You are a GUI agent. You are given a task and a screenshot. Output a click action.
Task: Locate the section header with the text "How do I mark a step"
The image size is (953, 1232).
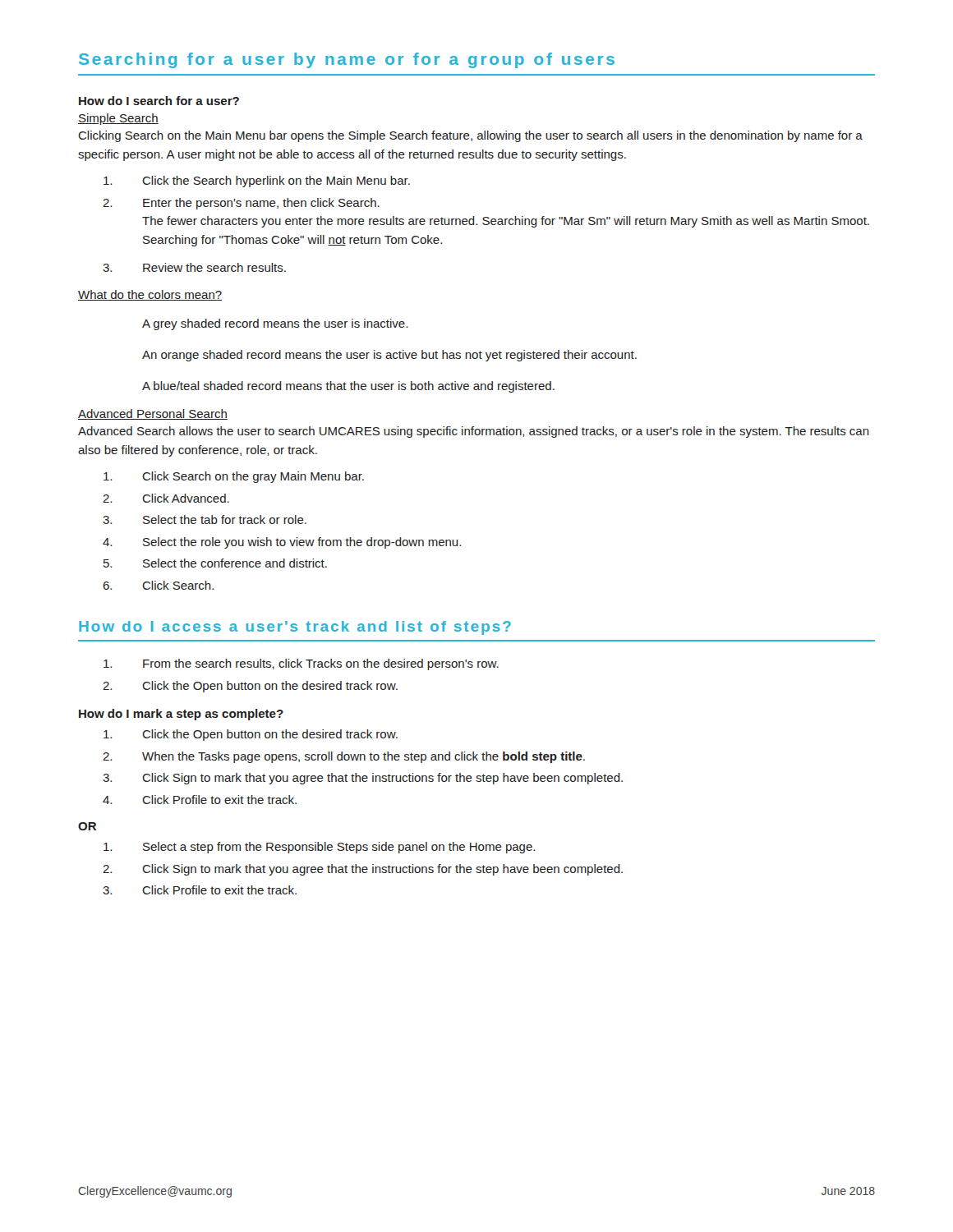point(181,715)
